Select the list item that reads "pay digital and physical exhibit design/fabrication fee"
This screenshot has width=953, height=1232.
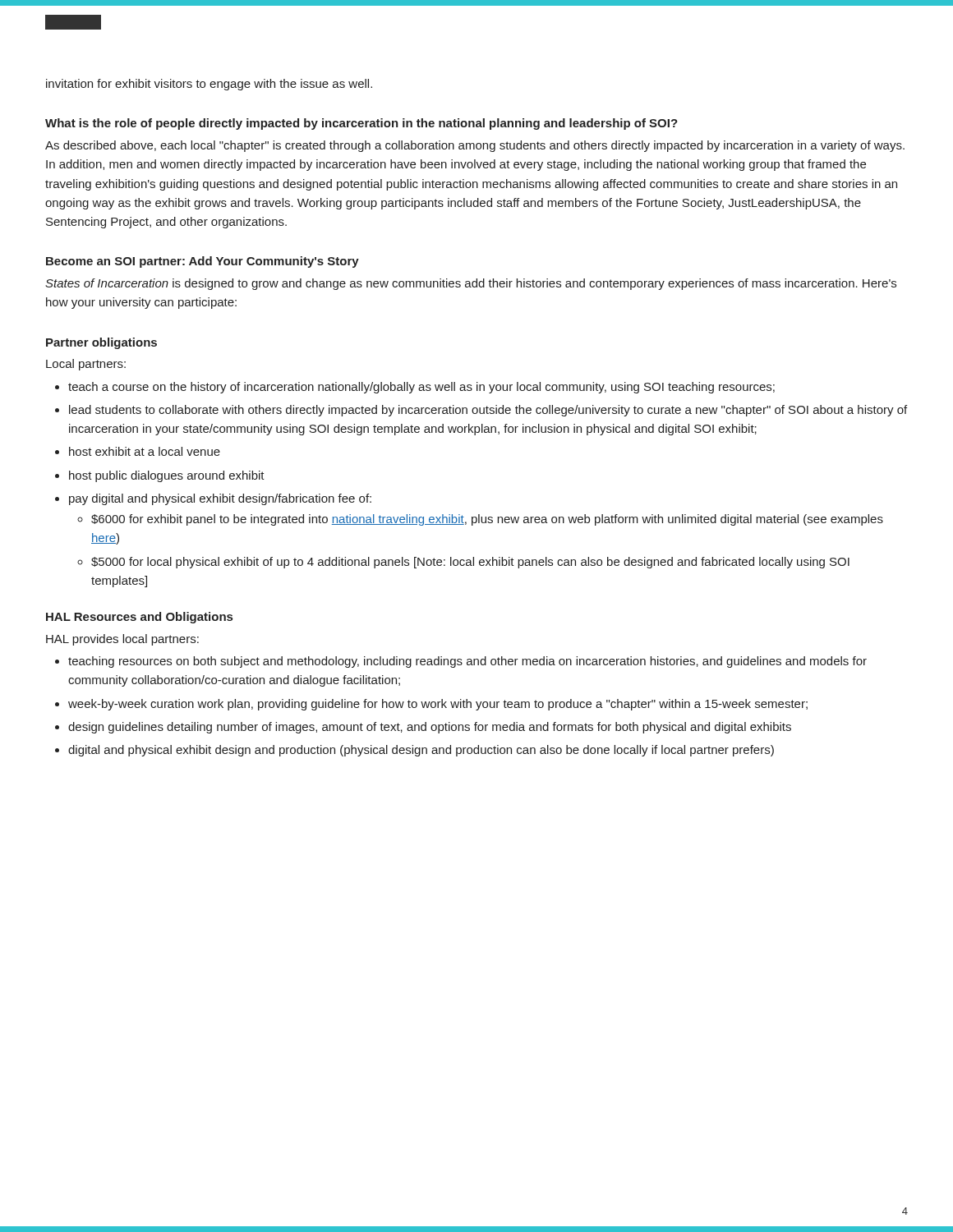click(x=220, y=499)
